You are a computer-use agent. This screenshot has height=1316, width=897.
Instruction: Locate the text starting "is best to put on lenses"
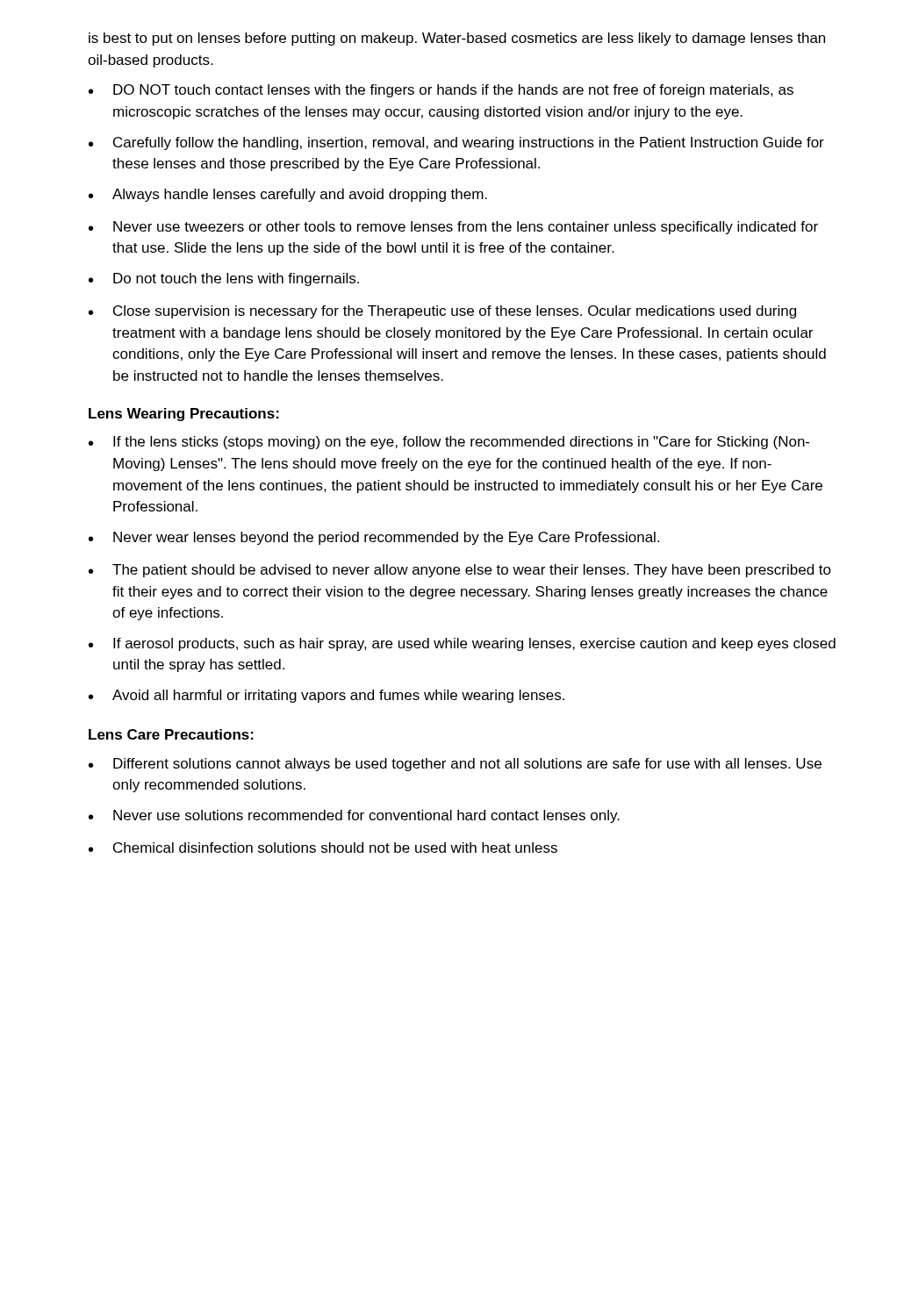point(457,49)
